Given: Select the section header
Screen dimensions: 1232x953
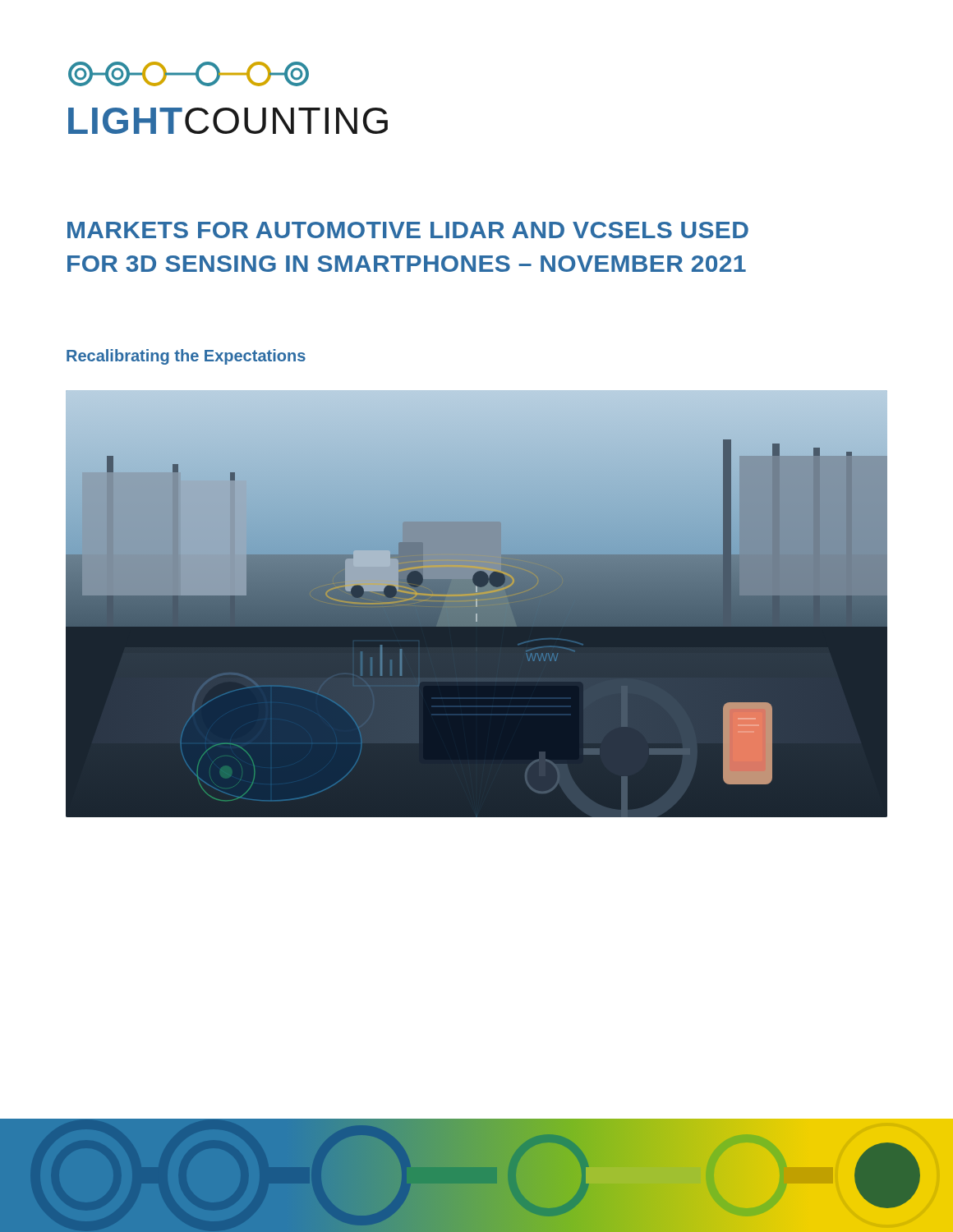Looking at the screenshot, I should [x=186, y=356].
